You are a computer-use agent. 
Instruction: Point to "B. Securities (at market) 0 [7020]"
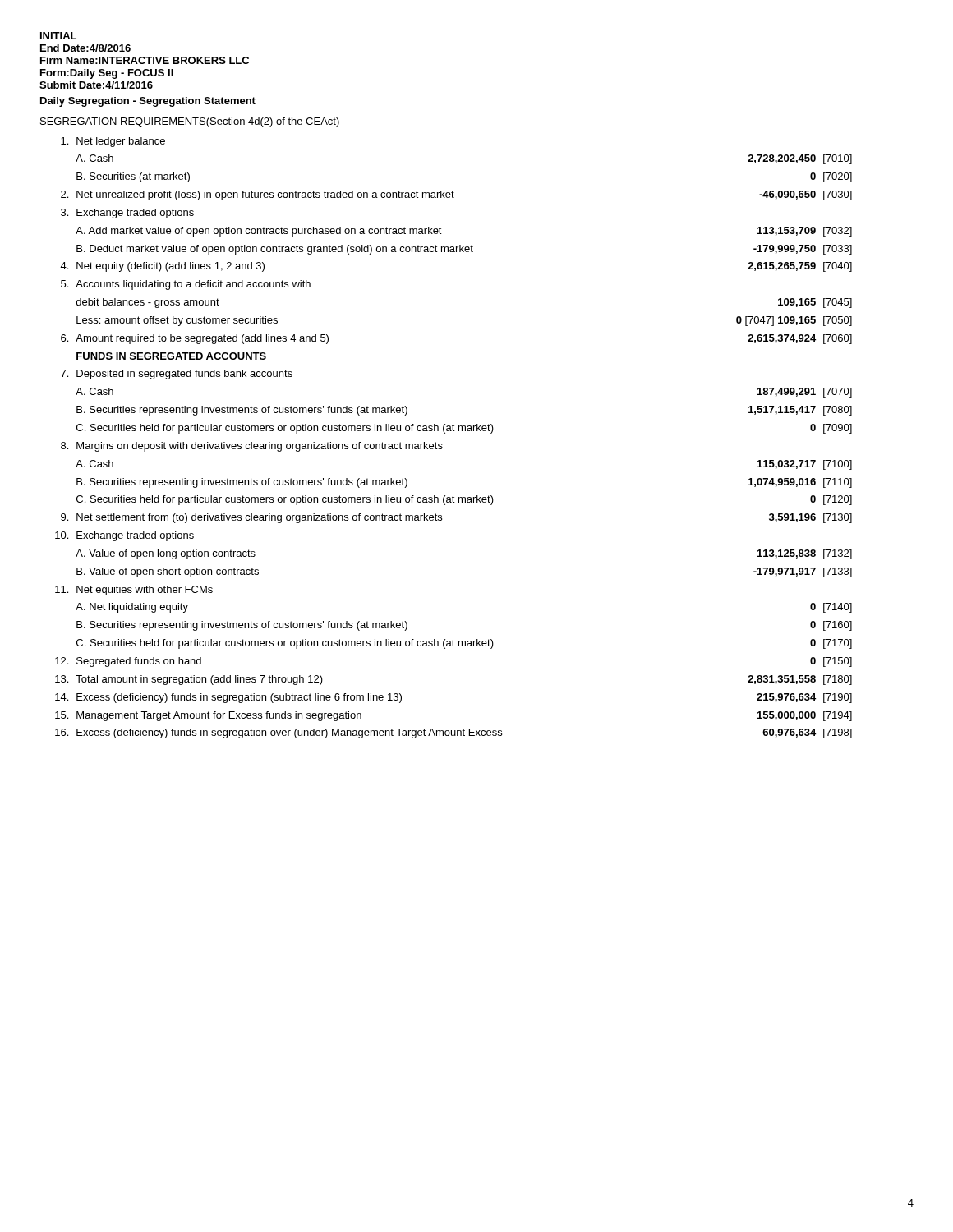pos(133,177)
